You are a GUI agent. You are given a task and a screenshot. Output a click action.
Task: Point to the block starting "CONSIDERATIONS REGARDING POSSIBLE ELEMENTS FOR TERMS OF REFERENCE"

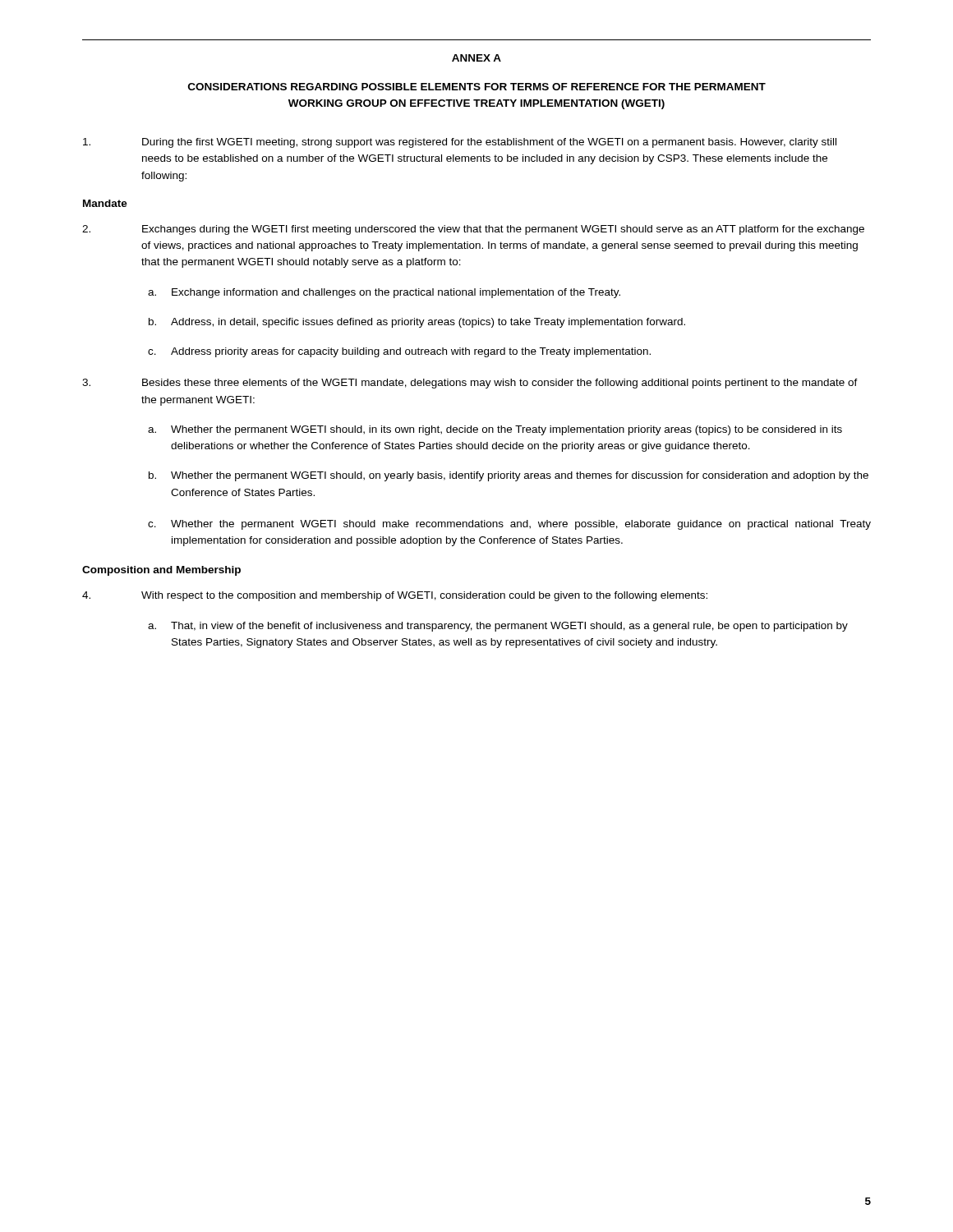click(476, 95)
